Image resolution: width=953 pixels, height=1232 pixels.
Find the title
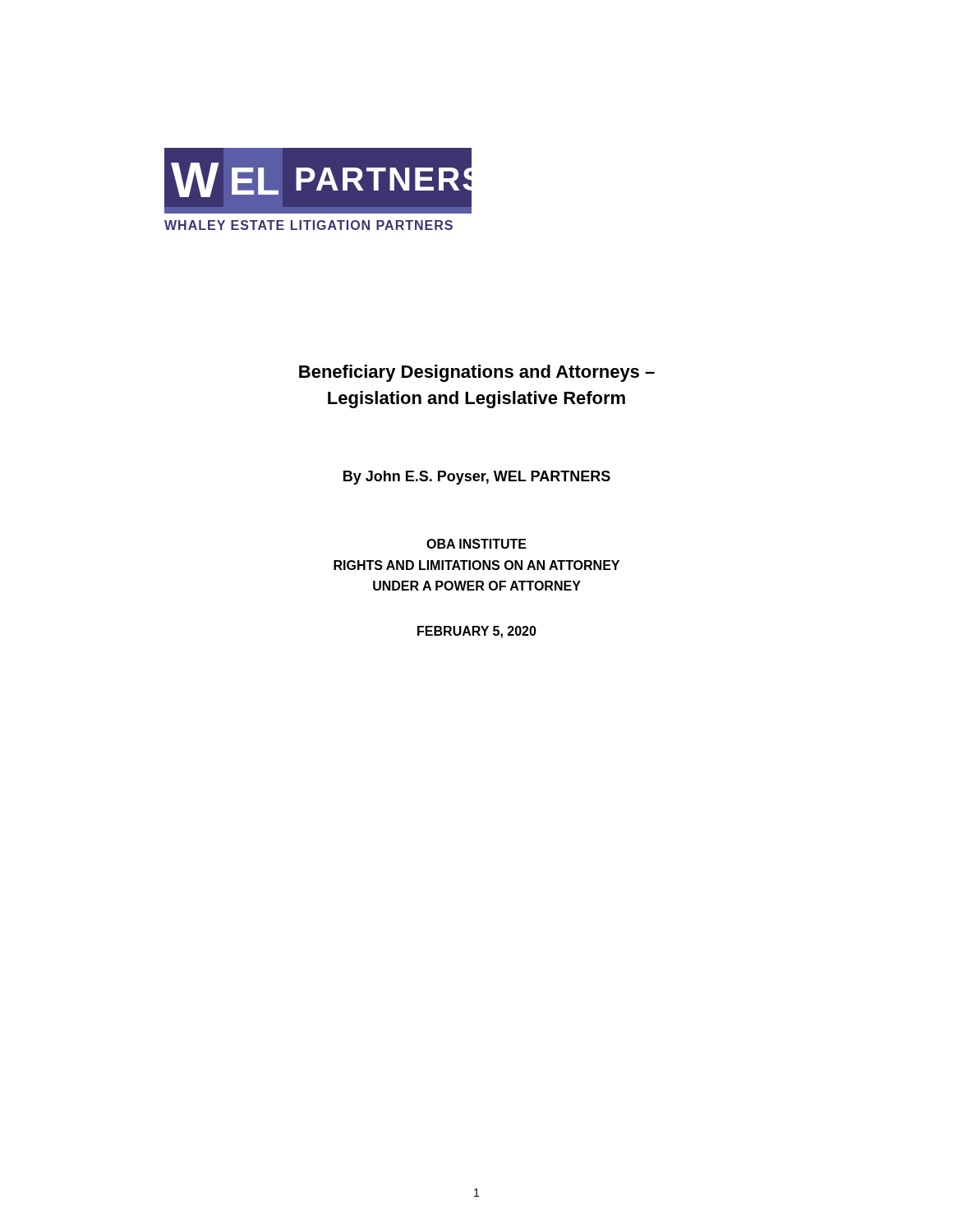pos(476,385)
